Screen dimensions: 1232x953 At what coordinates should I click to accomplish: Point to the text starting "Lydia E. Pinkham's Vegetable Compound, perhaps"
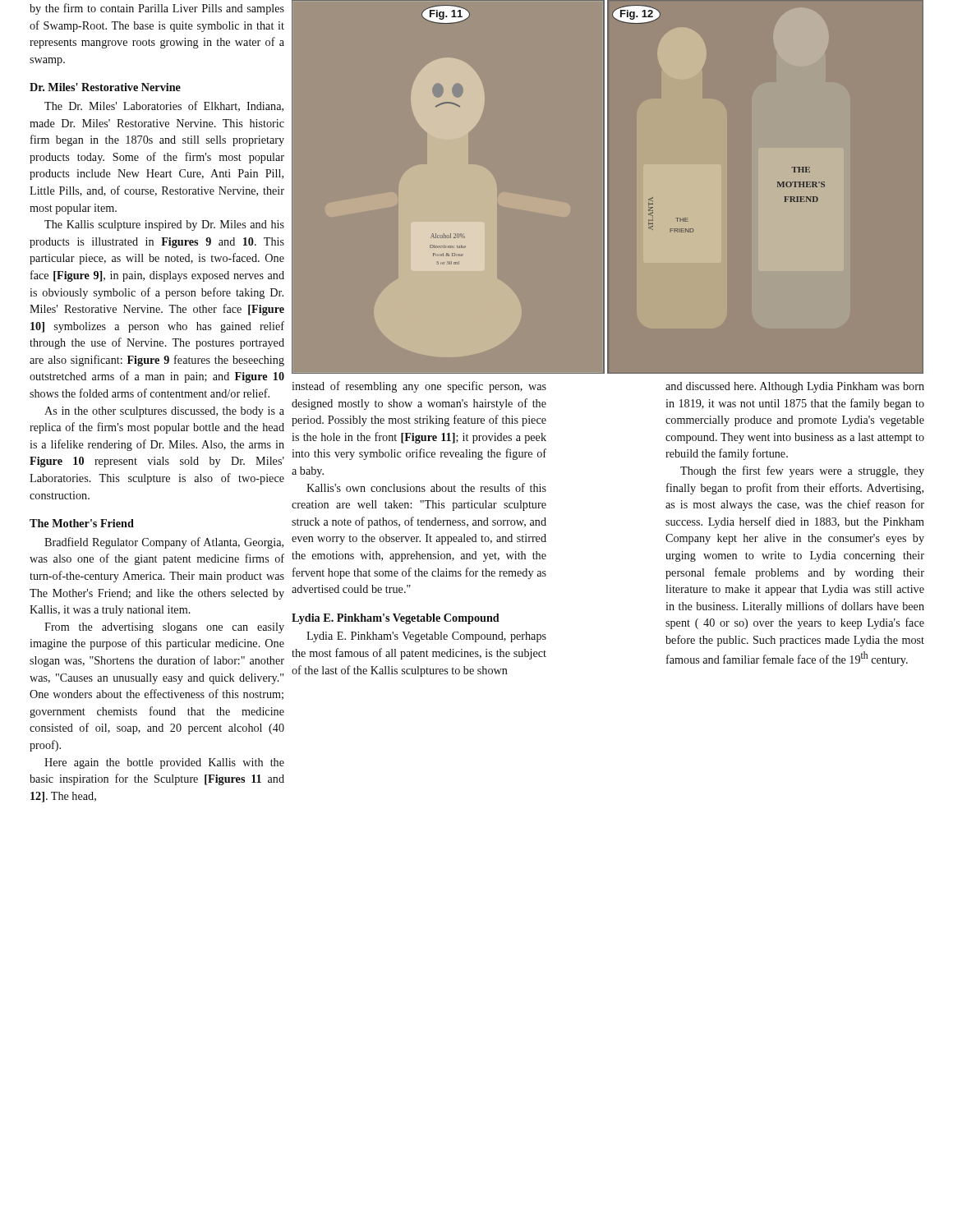(419, 653)
